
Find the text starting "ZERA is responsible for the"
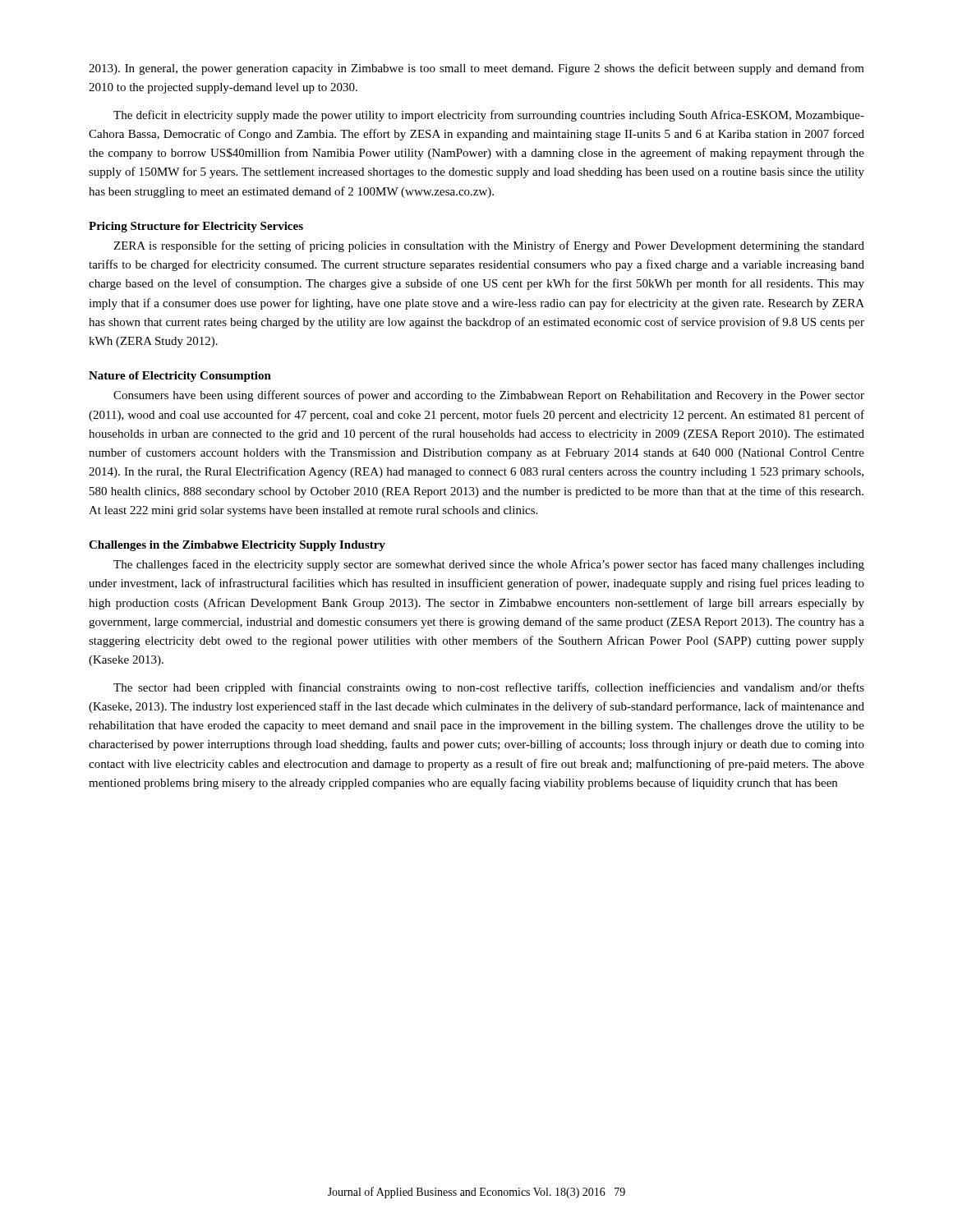tap(476, 293)
